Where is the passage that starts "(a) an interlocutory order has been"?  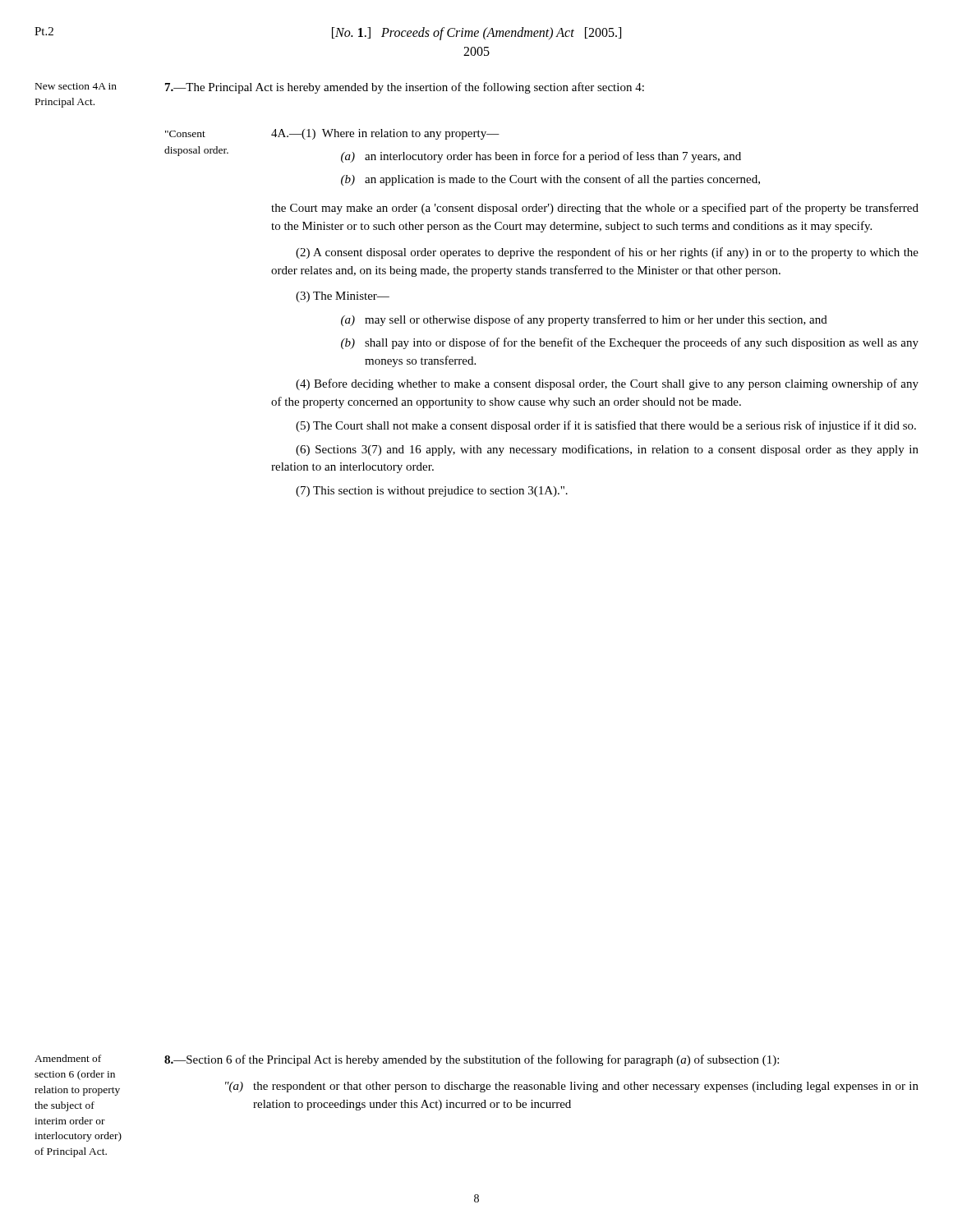(x=619, y=157)
